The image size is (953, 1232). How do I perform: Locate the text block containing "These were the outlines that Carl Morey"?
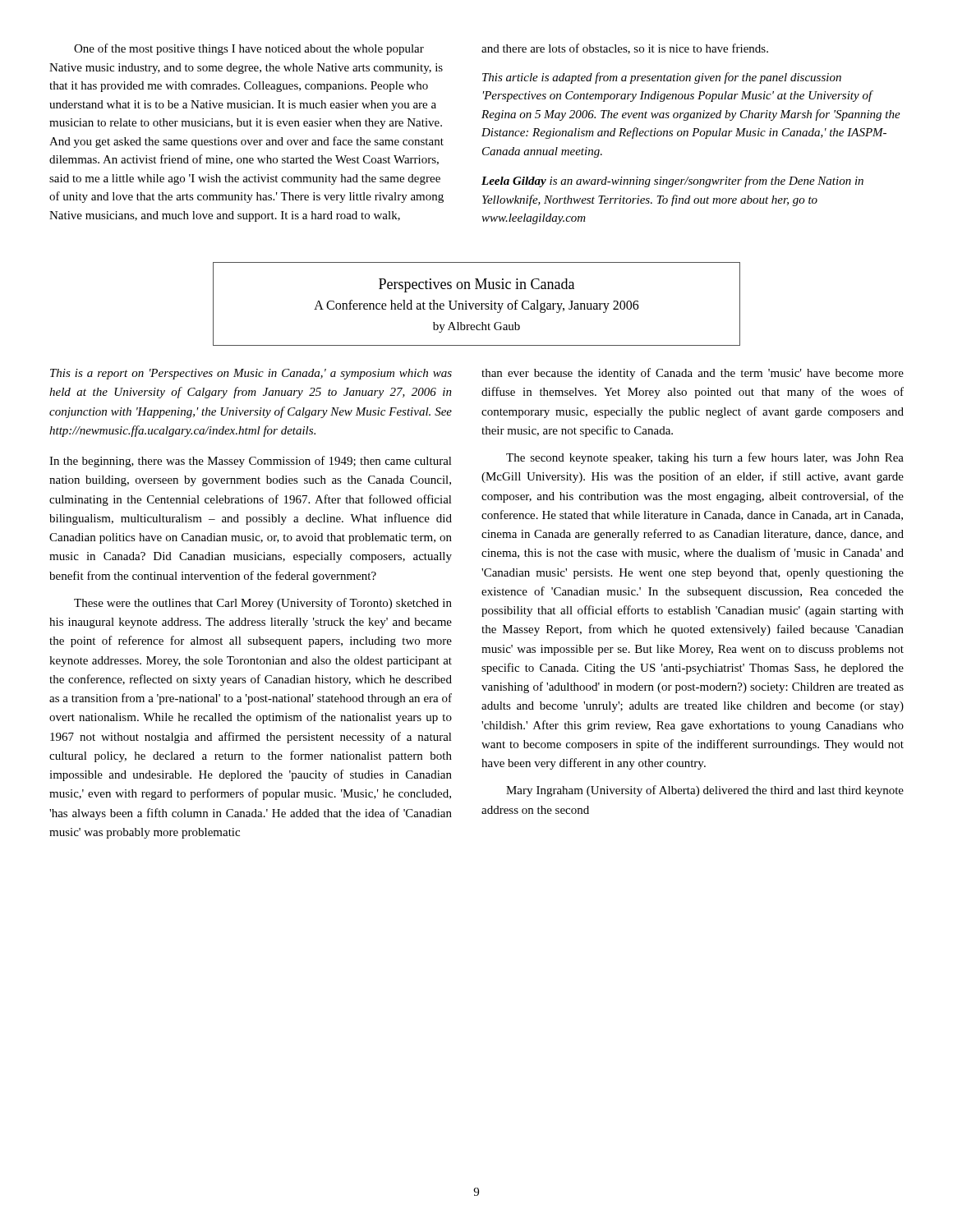(251, 718)
